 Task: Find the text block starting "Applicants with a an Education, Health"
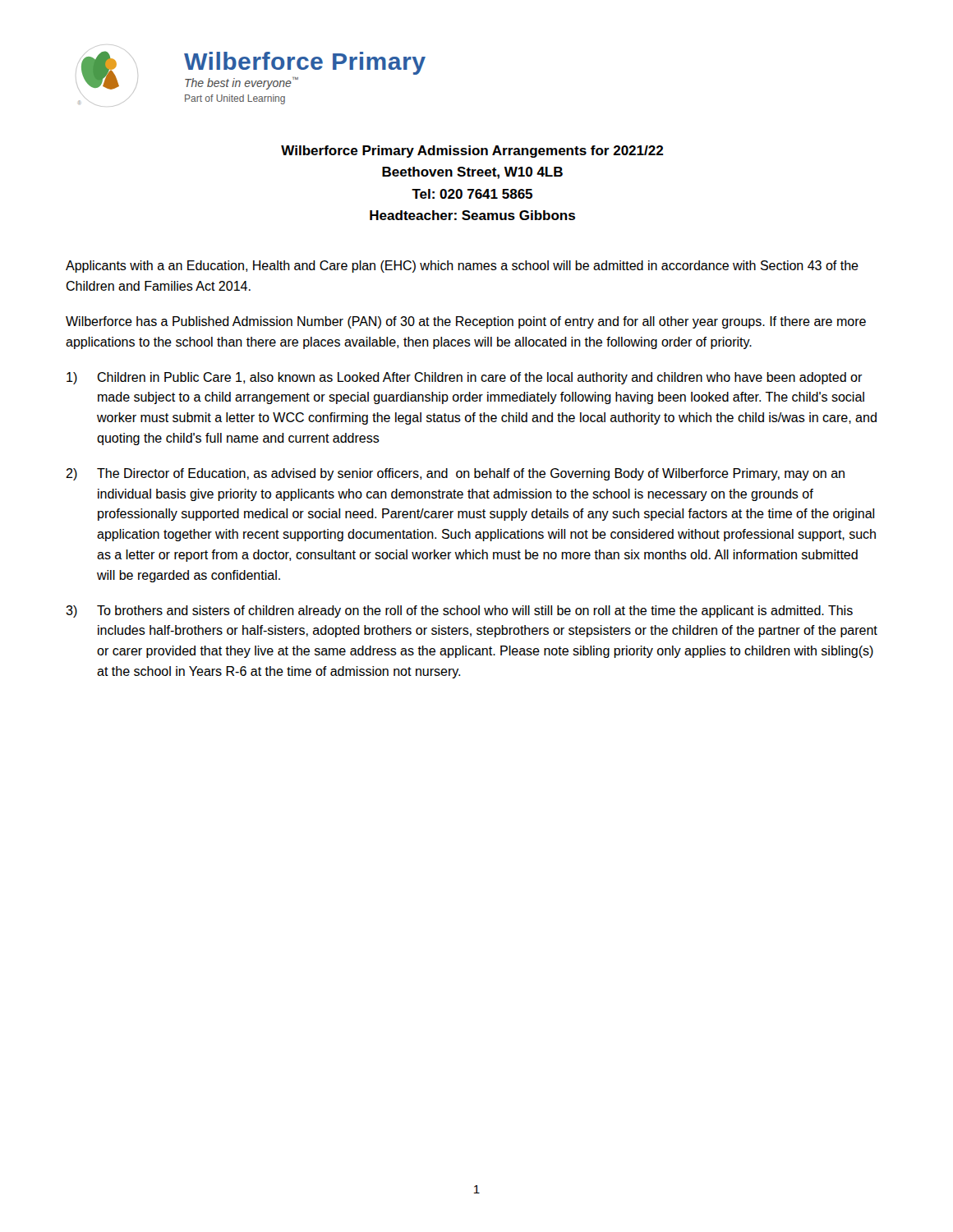(462, 276)
